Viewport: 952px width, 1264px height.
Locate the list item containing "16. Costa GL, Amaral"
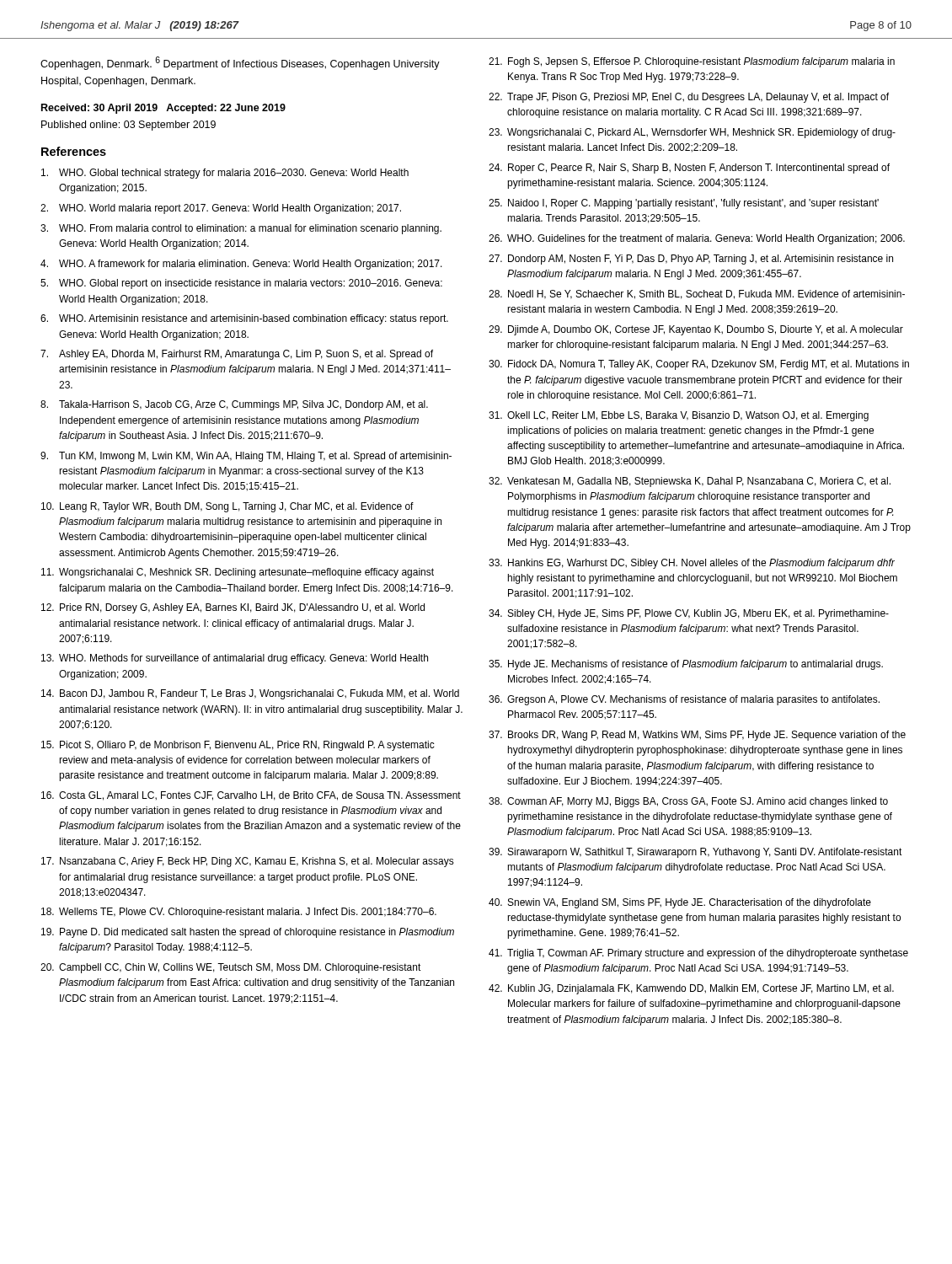click(x=252, y=819)
